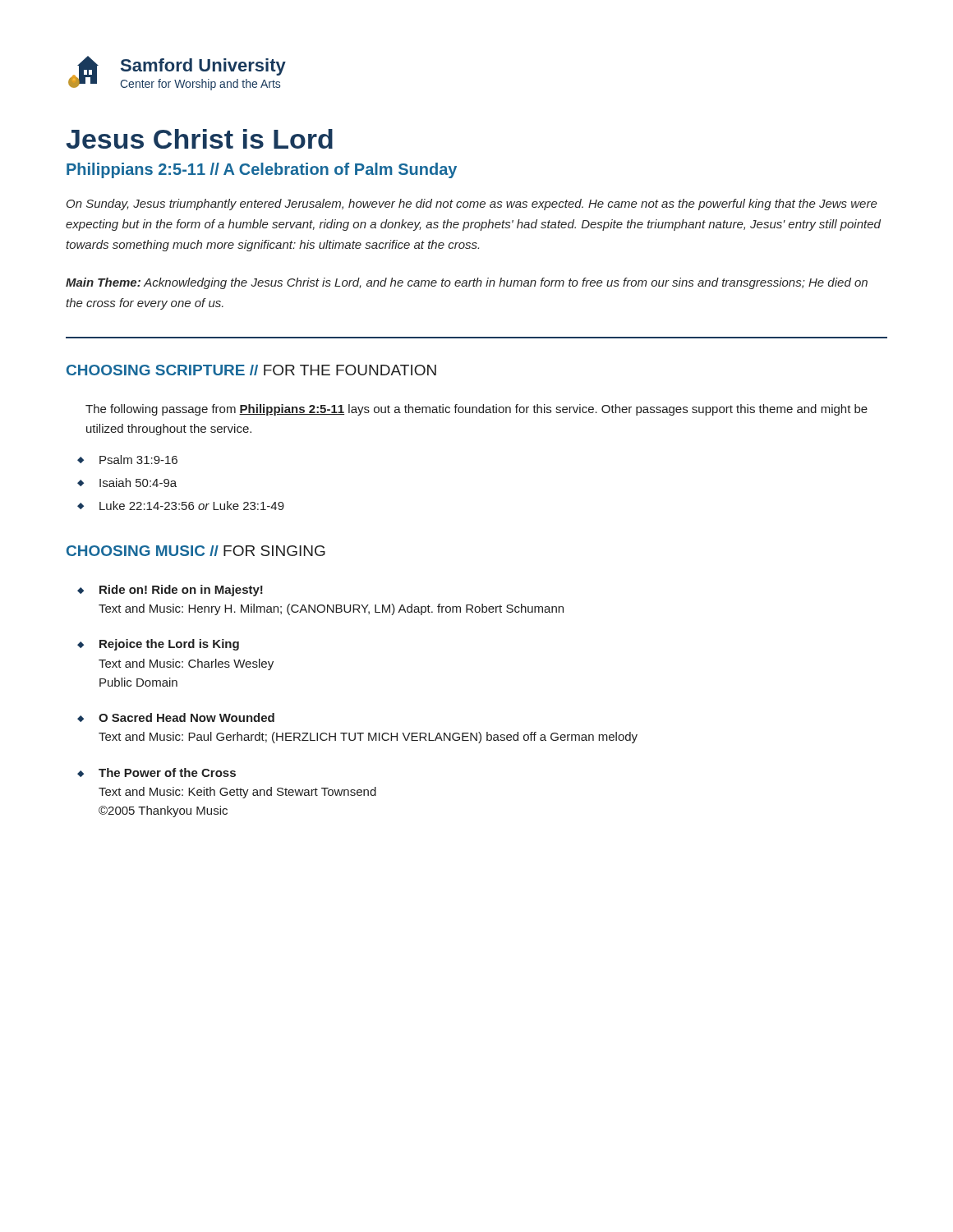Click on the section header with the text "Philippians 2:5-11 // A Celebration of Palm Sunday"
The image size is (953, 1232).
261,169
